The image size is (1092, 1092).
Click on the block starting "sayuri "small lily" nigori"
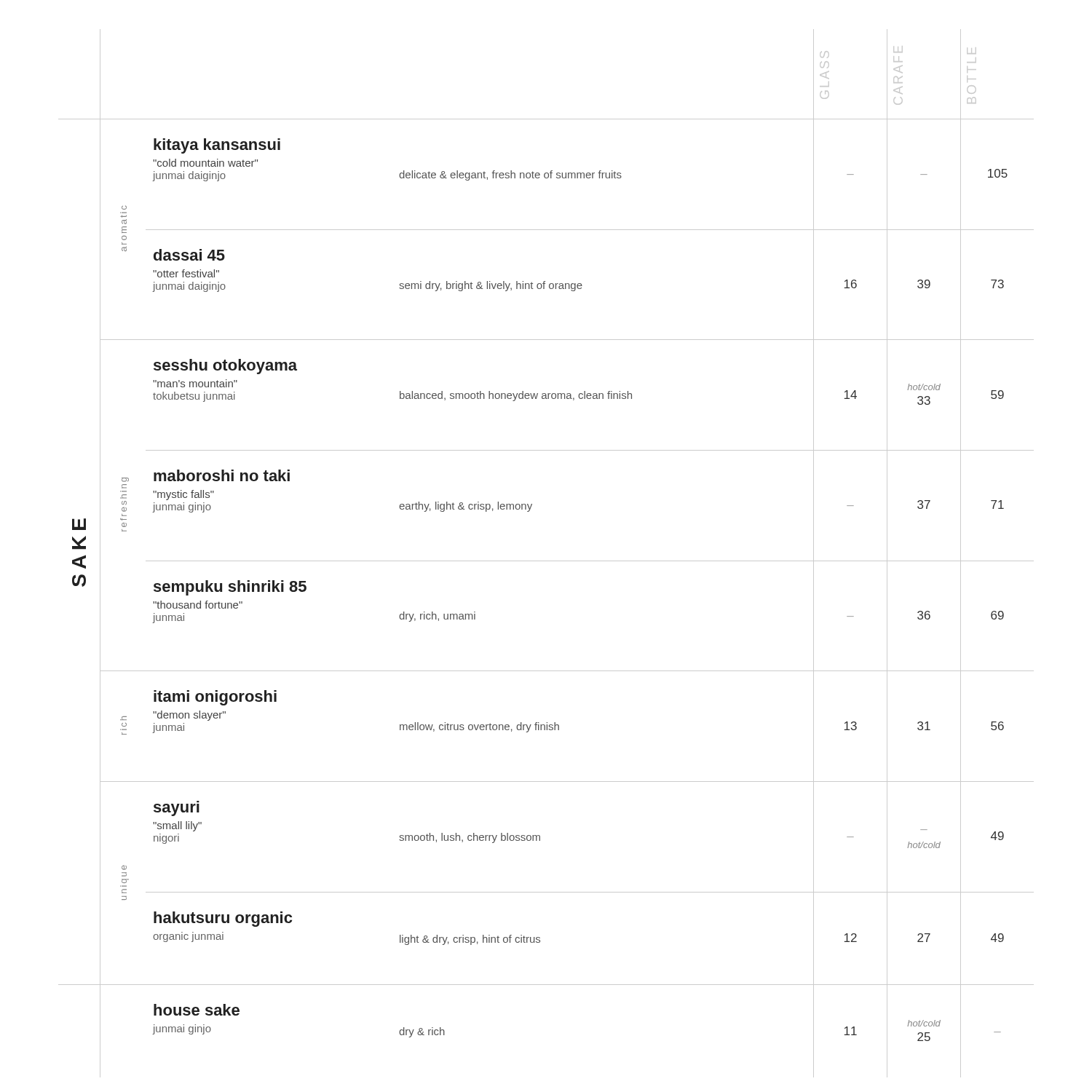tap(177, 808)
